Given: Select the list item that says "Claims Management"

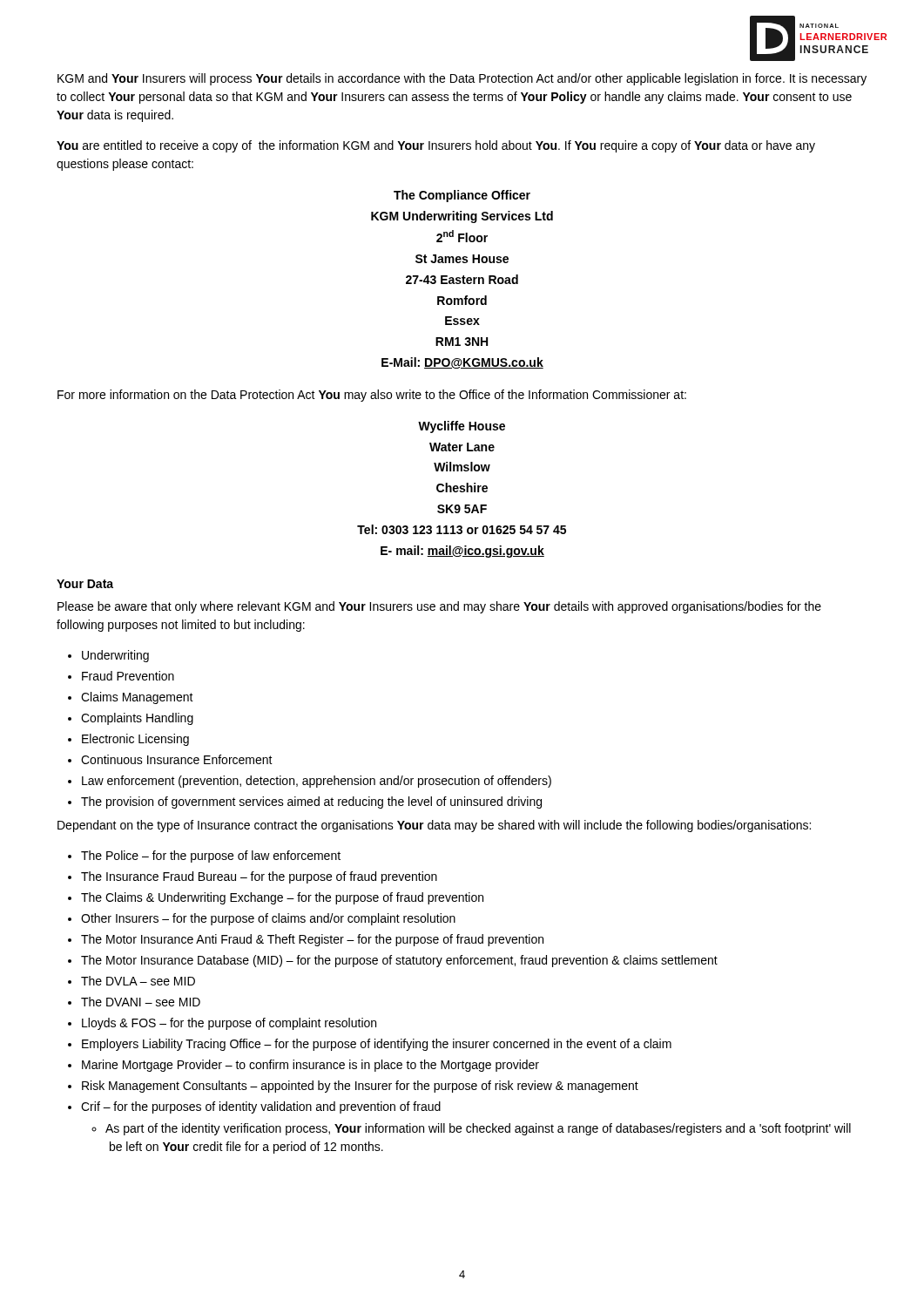Looking at the screenshot, I should click(137, 697).
